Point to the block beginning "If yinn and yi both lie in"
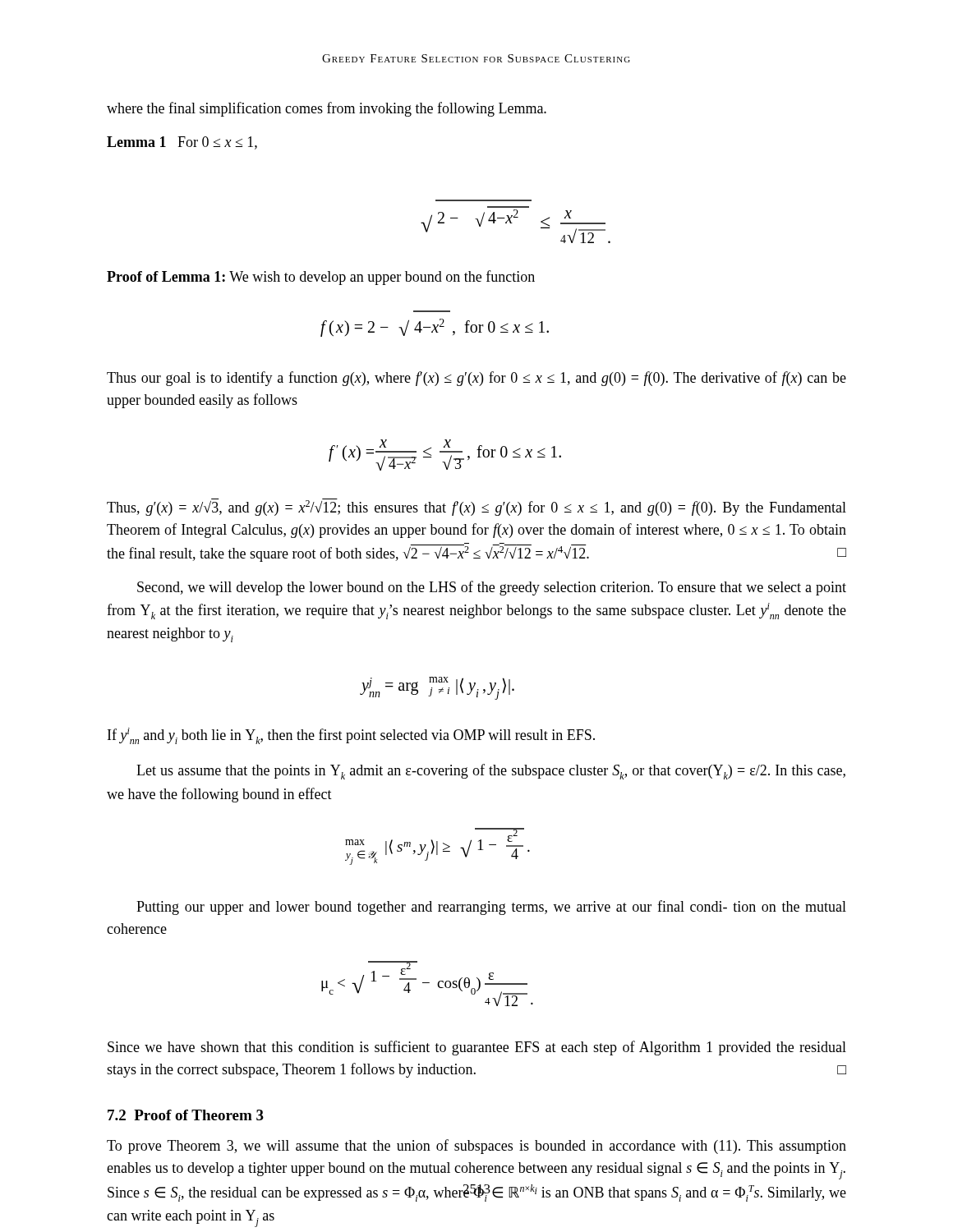 coord(351,736)
